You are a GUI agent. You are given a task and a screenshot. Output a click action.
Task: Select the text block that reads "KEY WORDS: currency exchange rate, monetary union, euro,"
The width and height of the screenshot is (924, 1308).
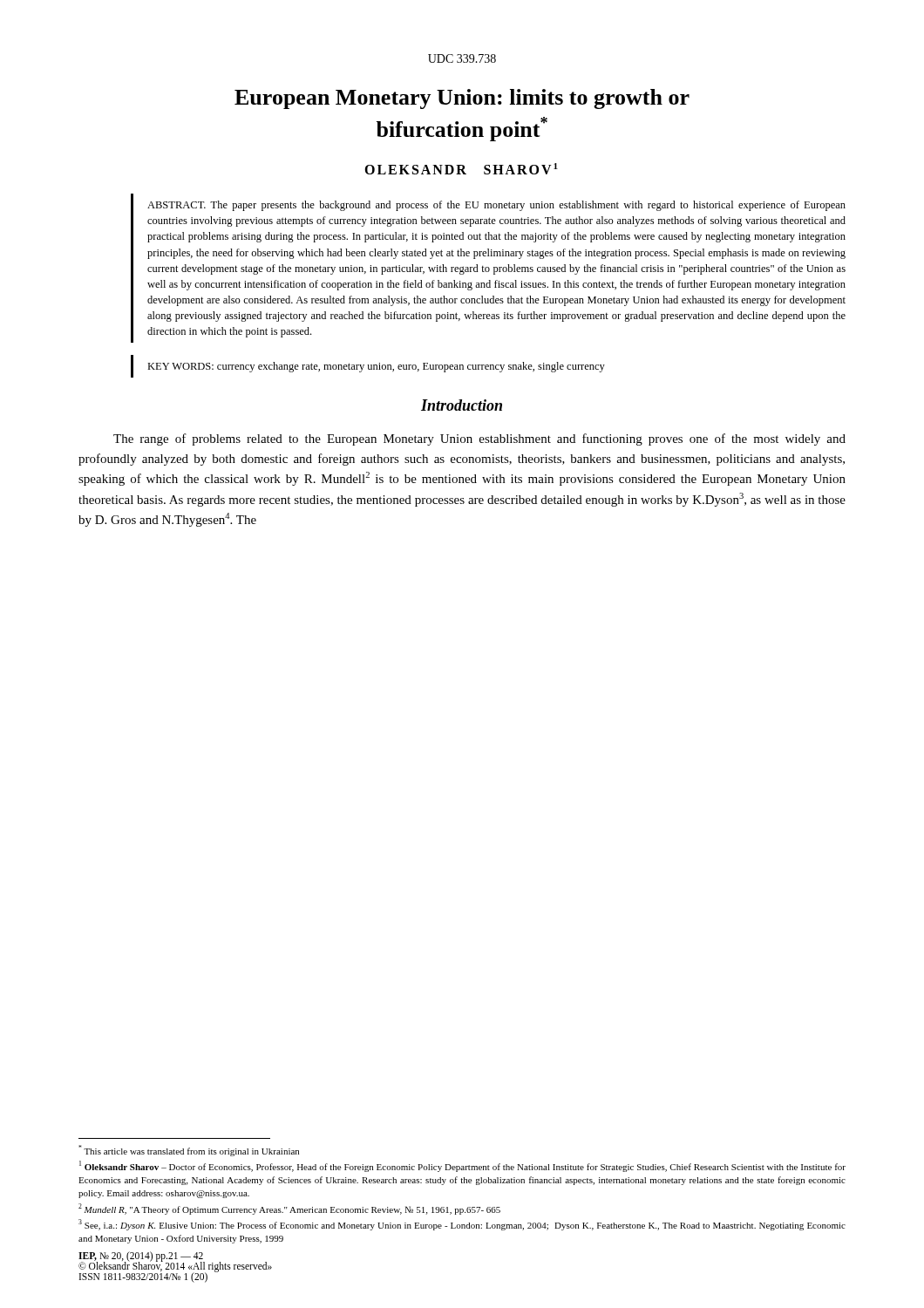click(x=488, y=367)
